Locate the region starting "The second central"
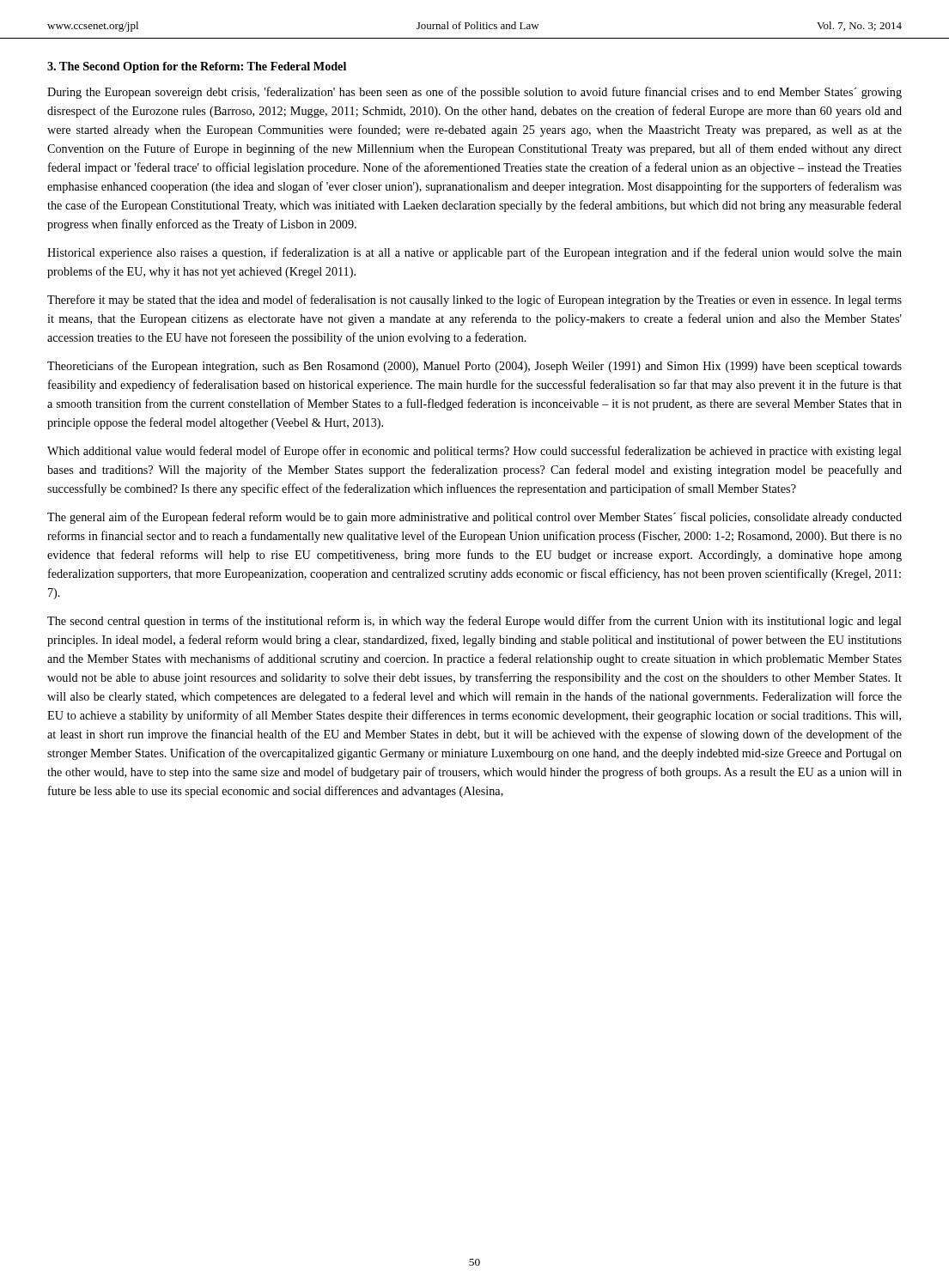 474,706
